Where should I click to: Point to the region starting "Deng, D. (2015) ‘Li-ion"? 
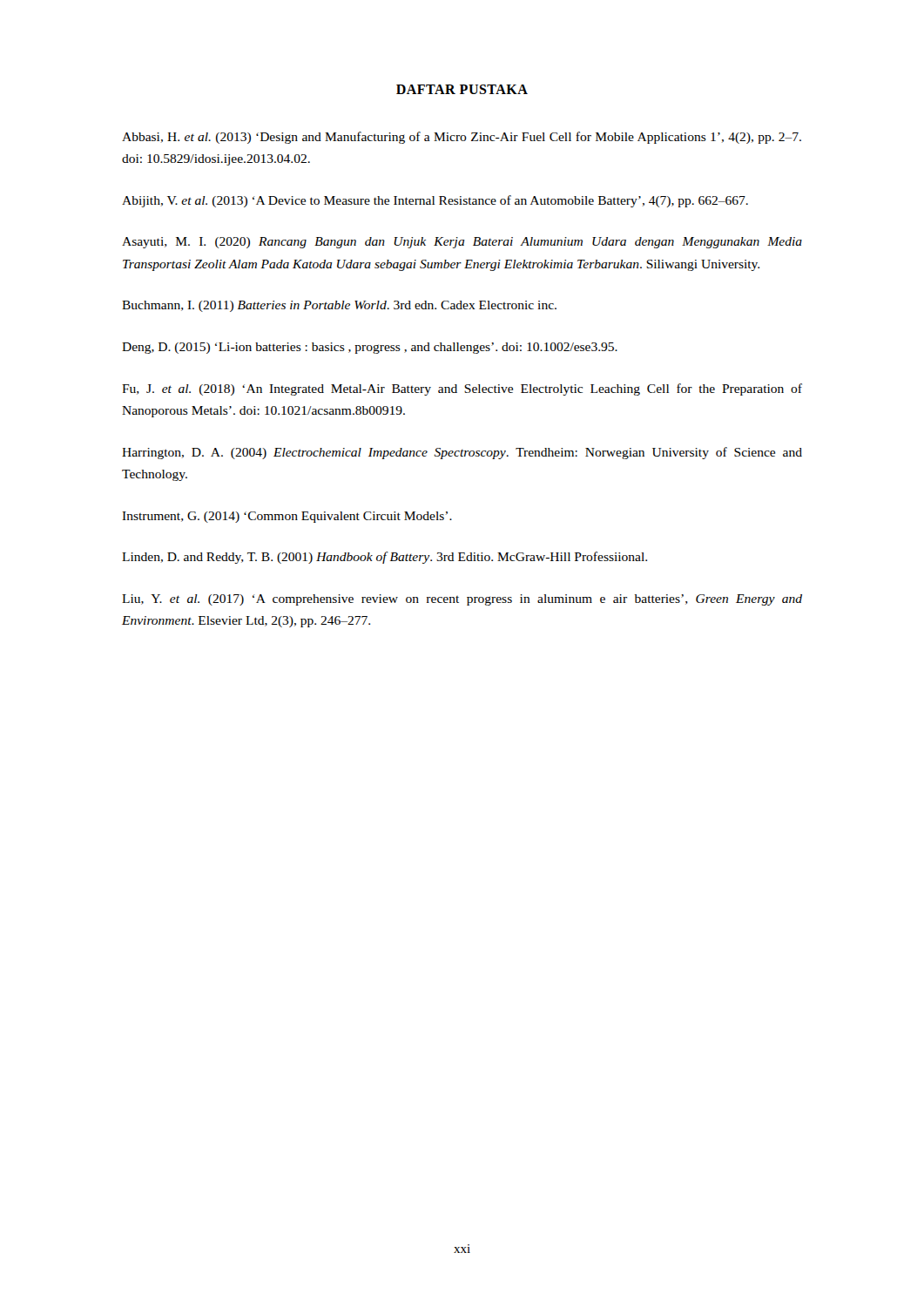370,346
